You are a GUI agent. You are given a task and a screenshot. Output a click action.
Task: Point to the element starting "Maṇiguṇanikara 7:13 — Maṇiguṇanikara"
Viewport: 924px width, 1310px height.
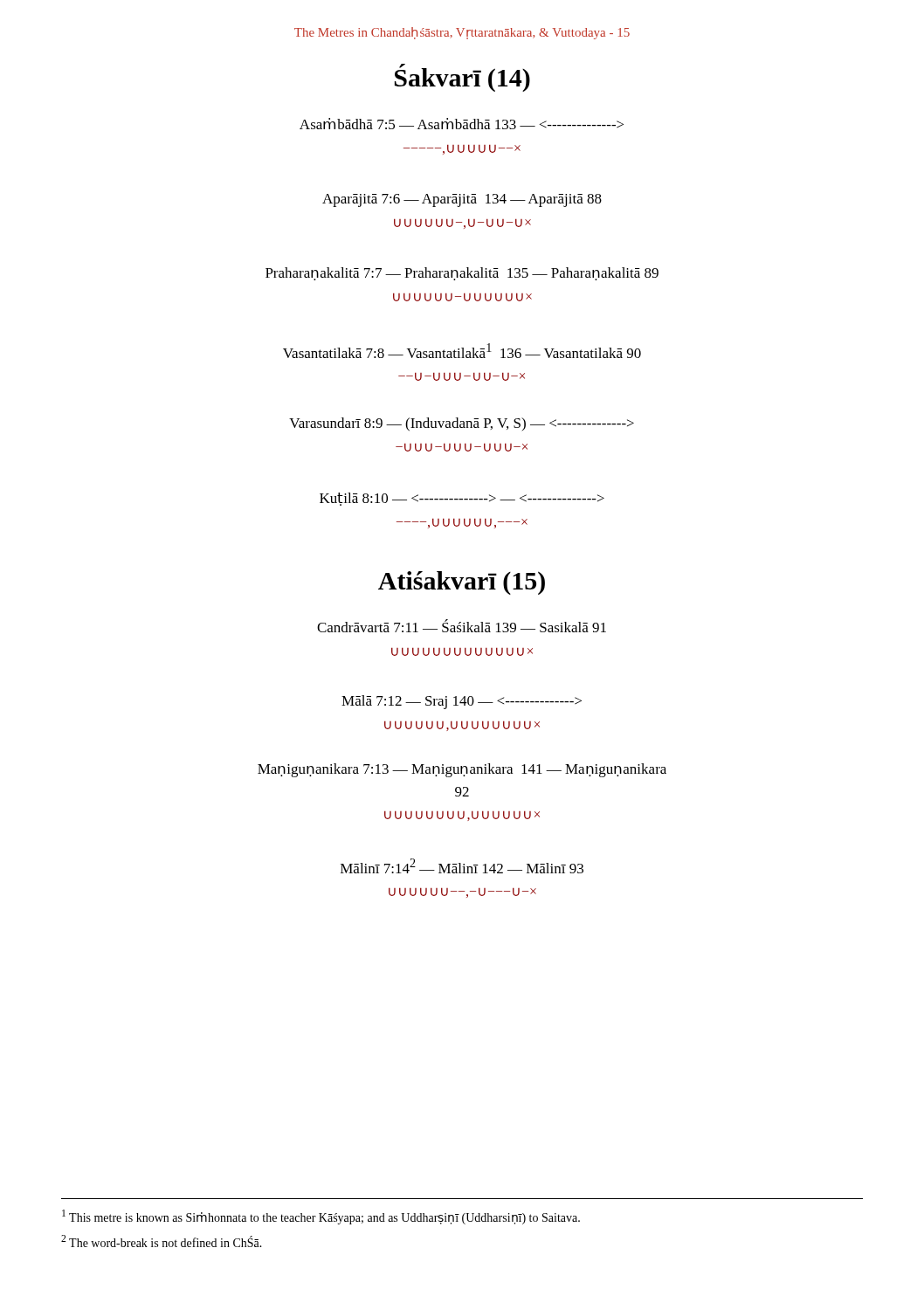click(x=462, y=793)
